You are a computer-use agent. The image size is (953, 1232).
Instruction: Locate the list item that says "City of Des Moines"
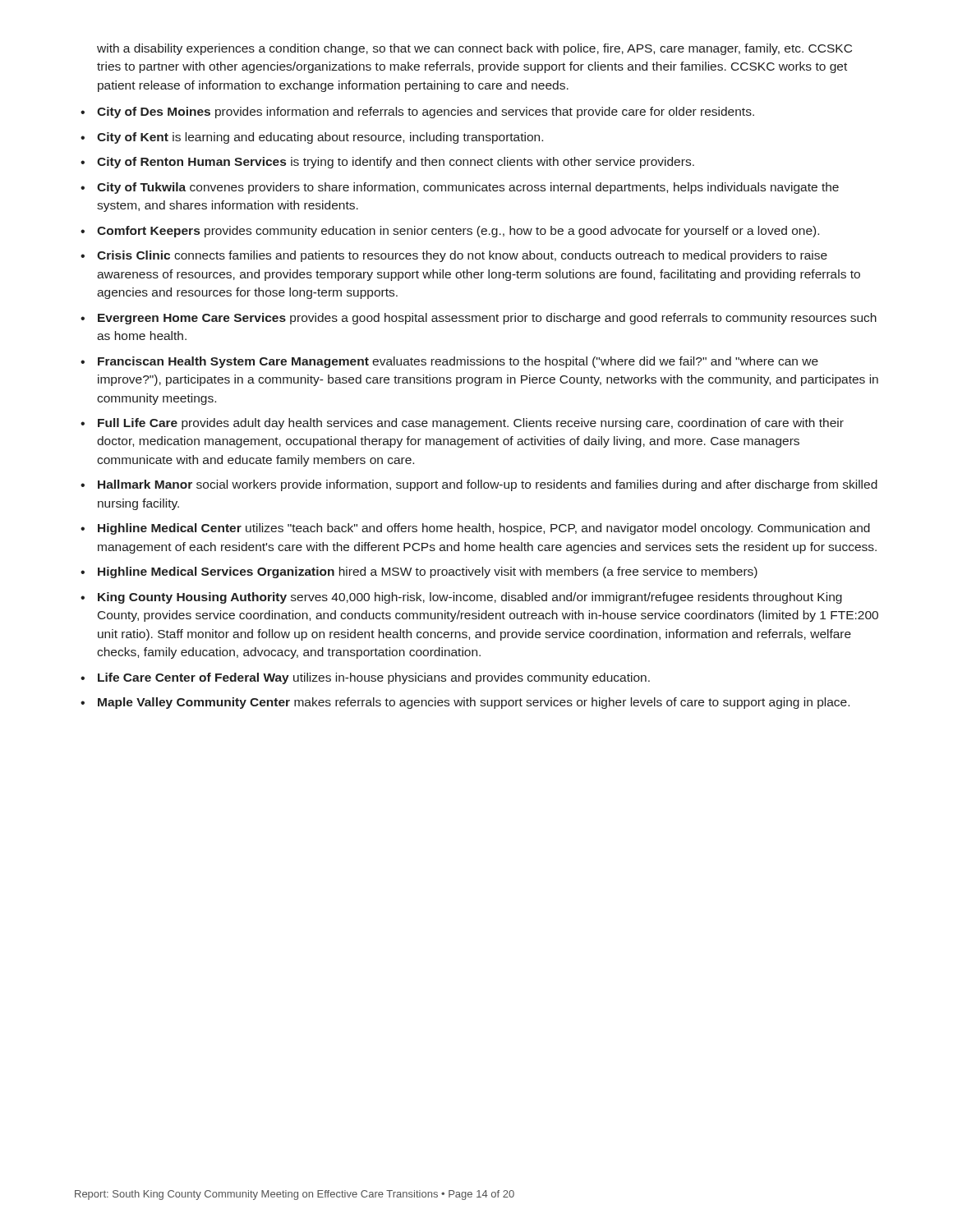pos(426,112)
